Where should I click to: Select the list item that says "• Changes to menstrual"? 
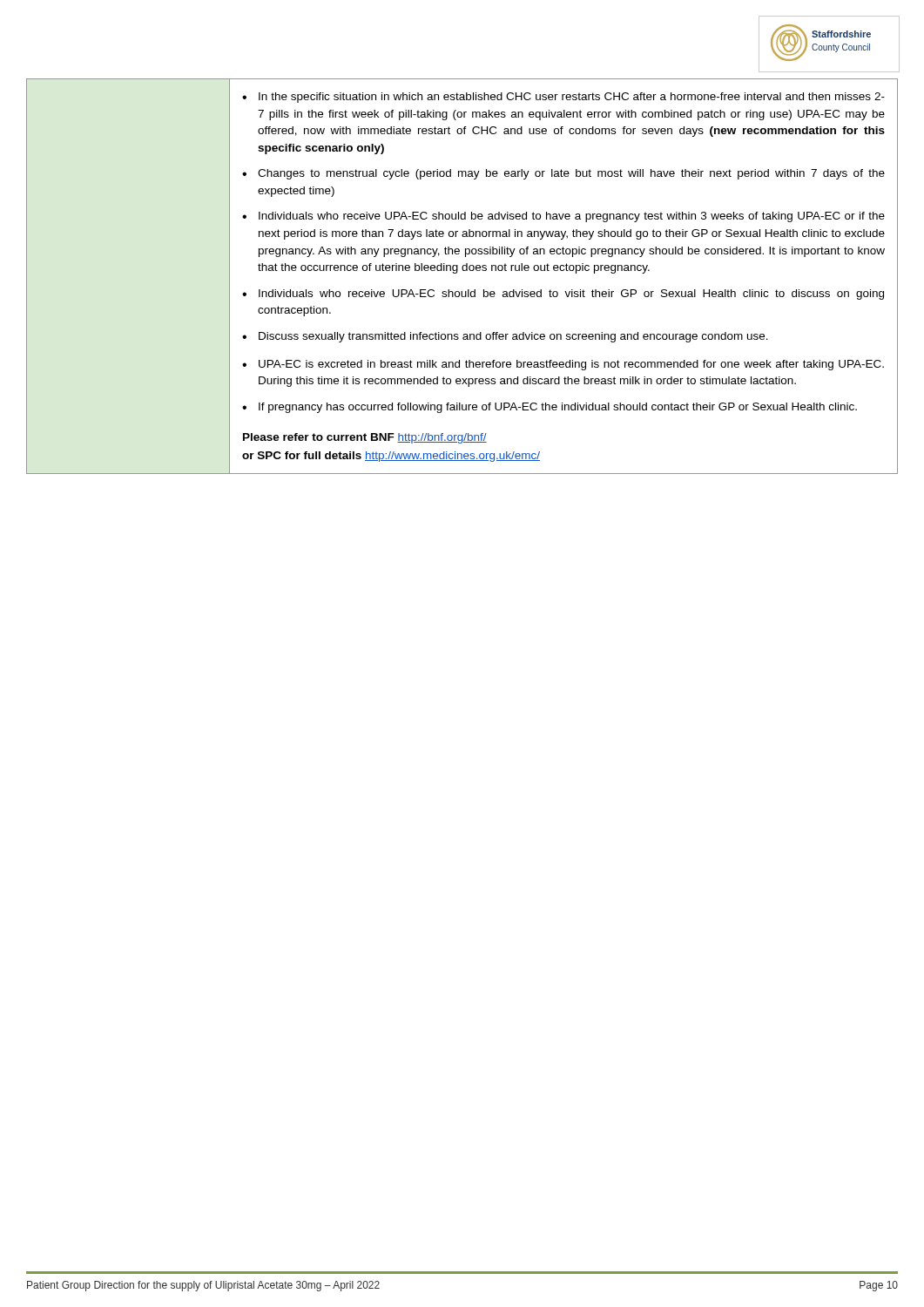563,182
